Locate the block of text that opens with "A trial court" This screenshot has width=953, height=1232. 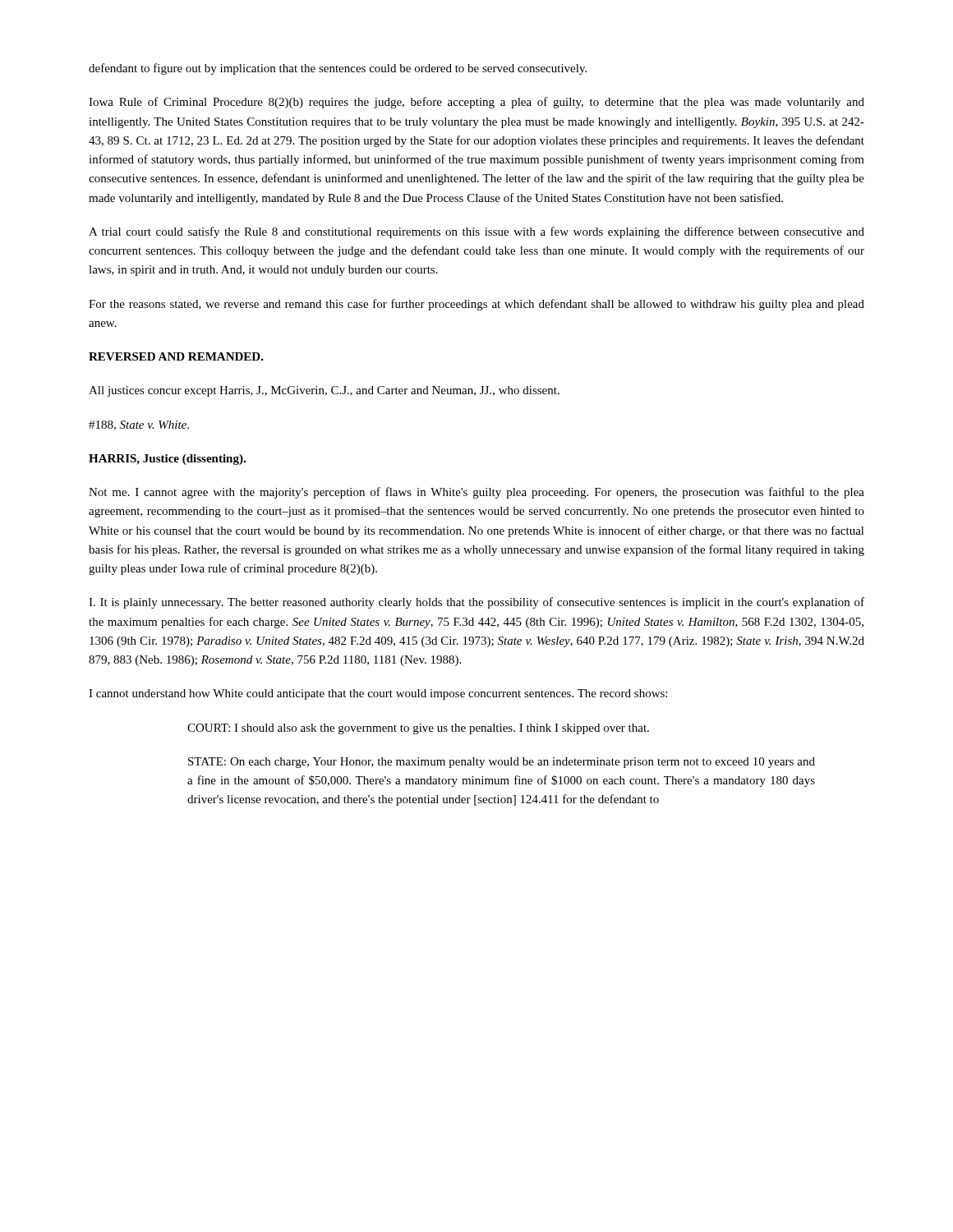coord(476,251)
